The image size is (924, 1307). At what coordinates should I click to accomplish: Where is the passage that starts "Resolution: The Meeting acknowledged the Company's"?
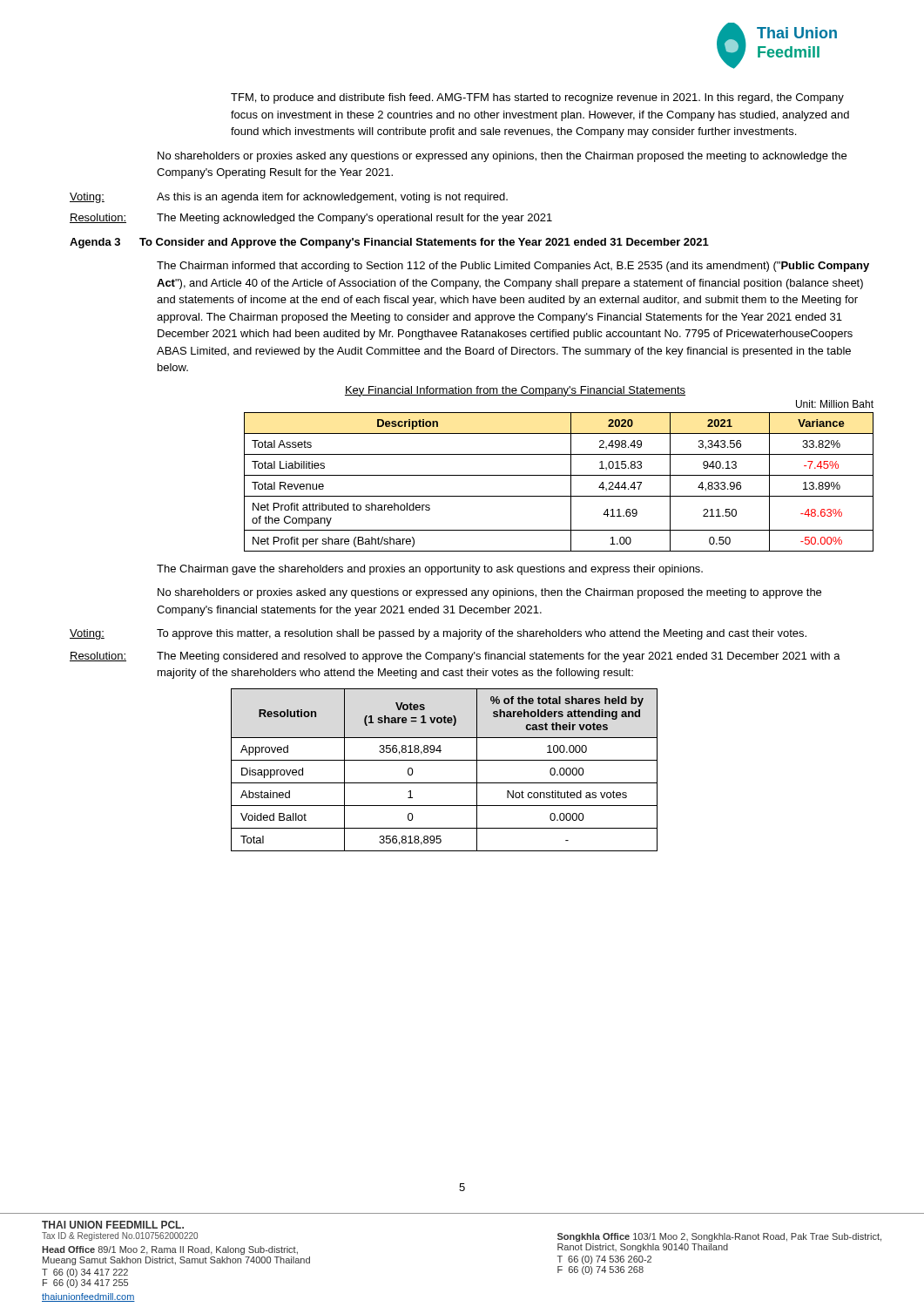311,218
